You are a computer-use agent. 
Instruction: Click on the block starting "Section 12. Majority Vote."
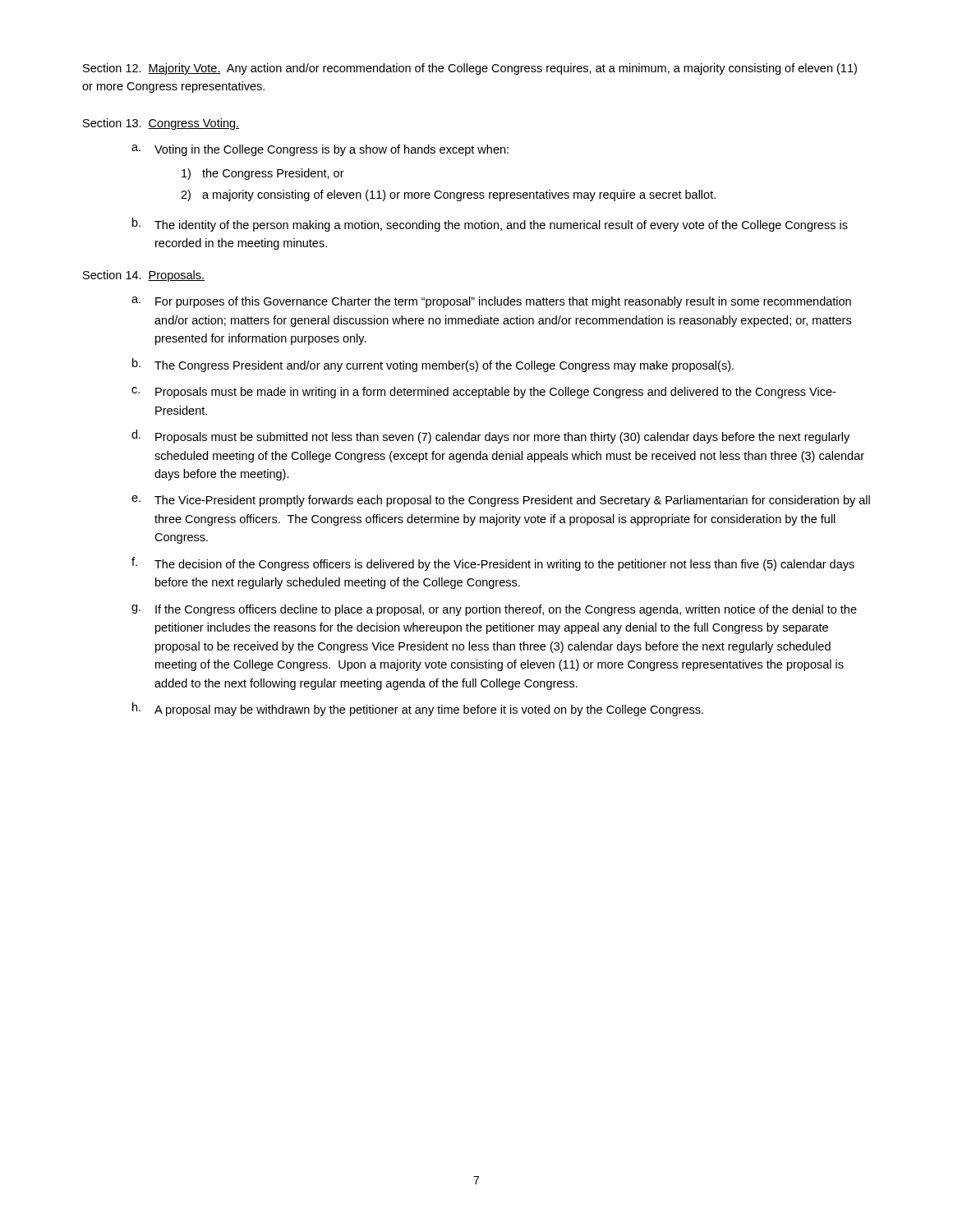(x=470, y=77)
